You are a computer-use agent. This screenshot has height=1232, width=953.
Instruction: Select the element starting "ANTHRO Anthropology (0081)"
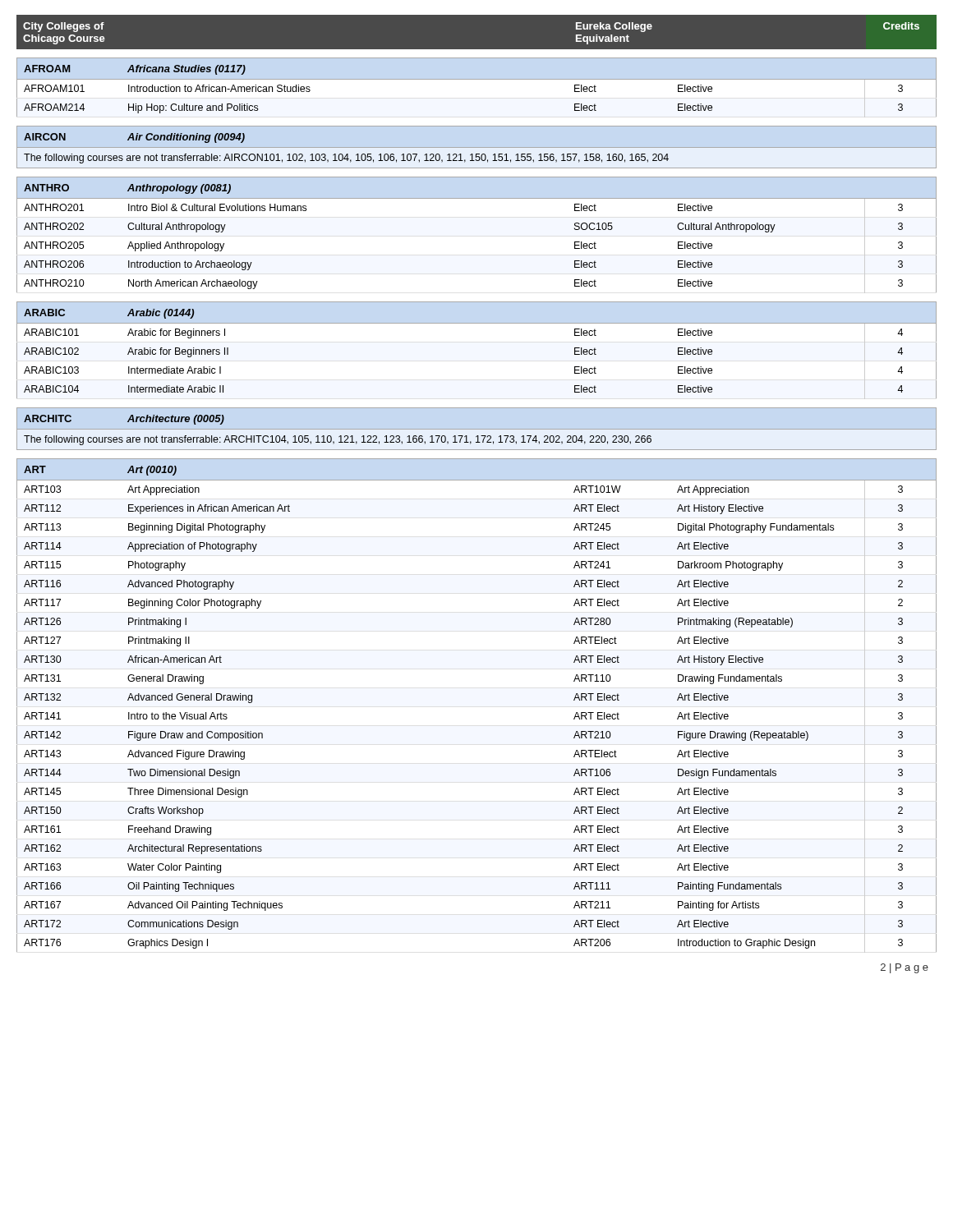(x=127, y=189)
